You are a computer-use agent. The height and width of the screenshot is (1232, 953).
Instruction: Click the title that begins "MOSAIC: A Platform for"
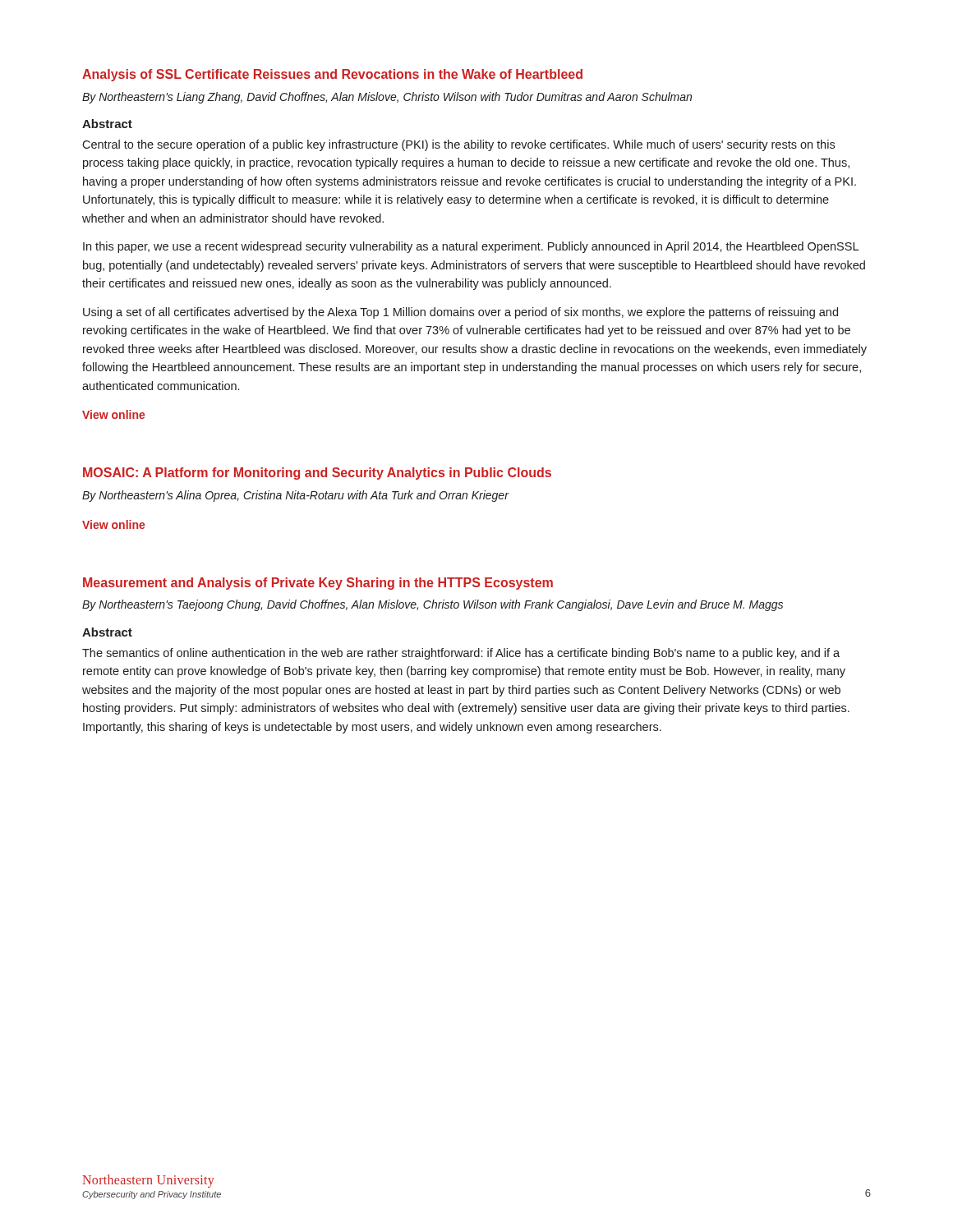click(x=317, y=473)
